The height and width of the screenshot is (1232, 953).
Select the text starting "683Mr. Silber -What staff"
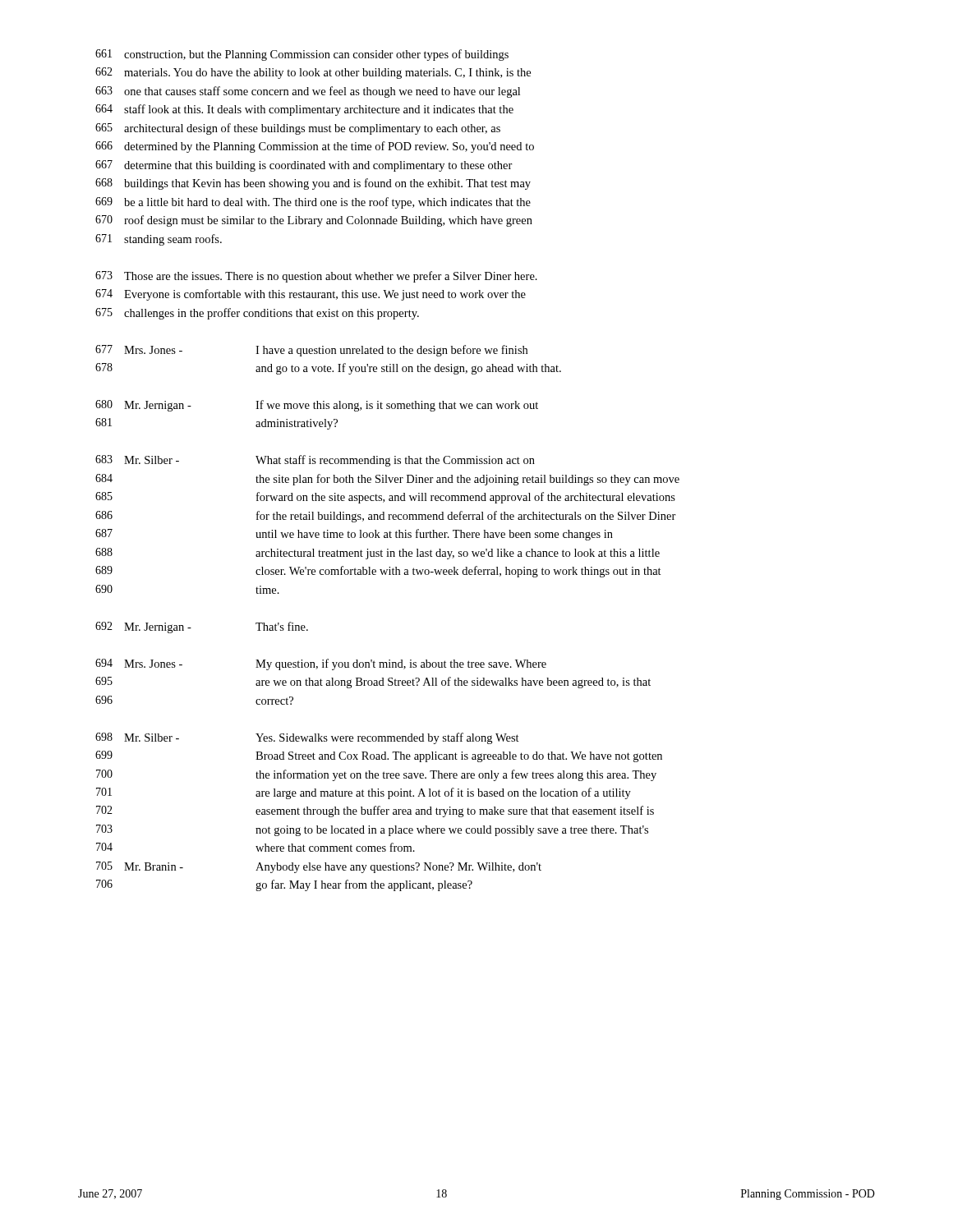[x=476, y=525]
